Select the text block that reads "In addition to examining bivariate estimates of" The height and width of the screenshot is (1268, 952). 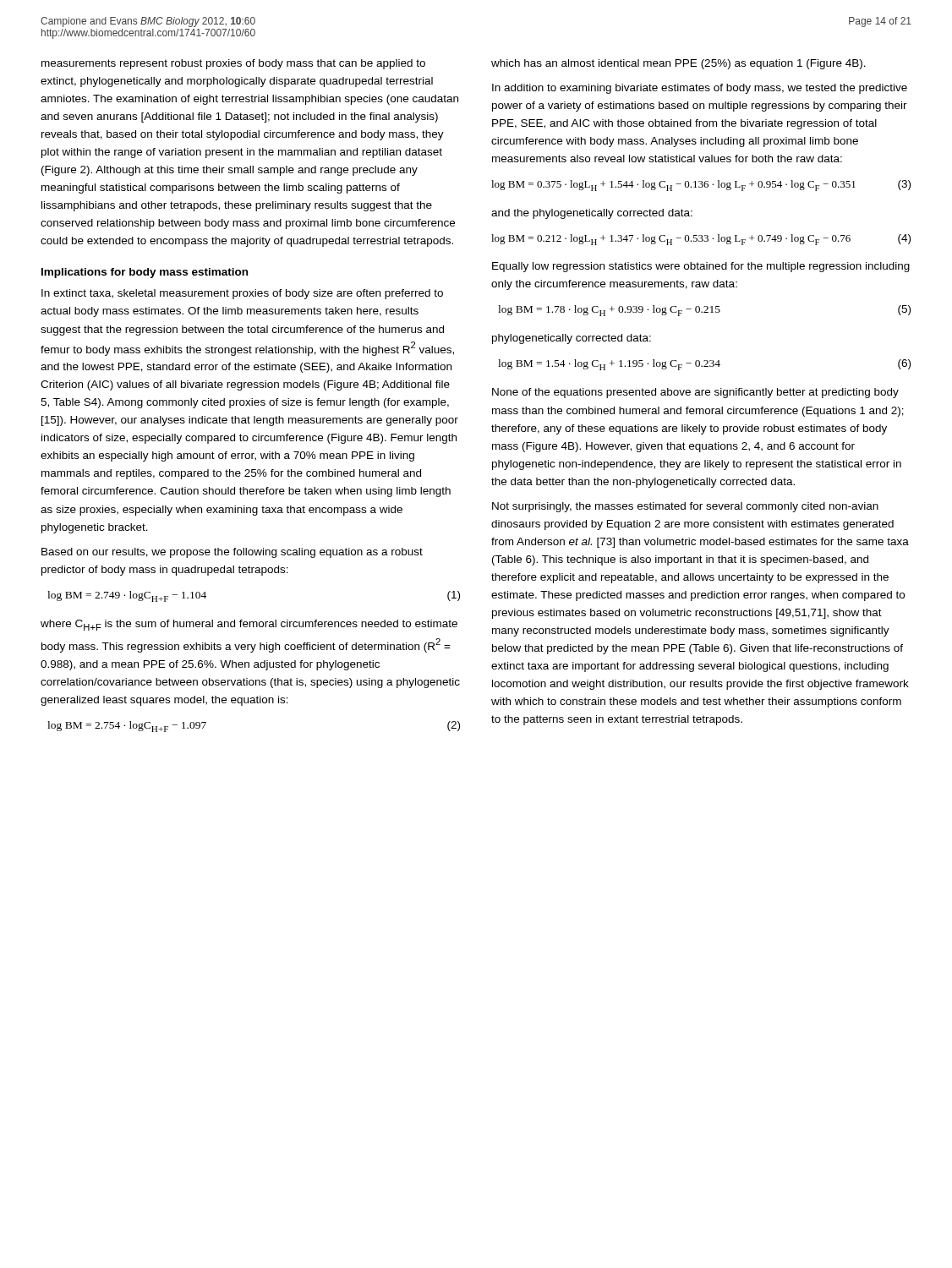pos(699,123)
